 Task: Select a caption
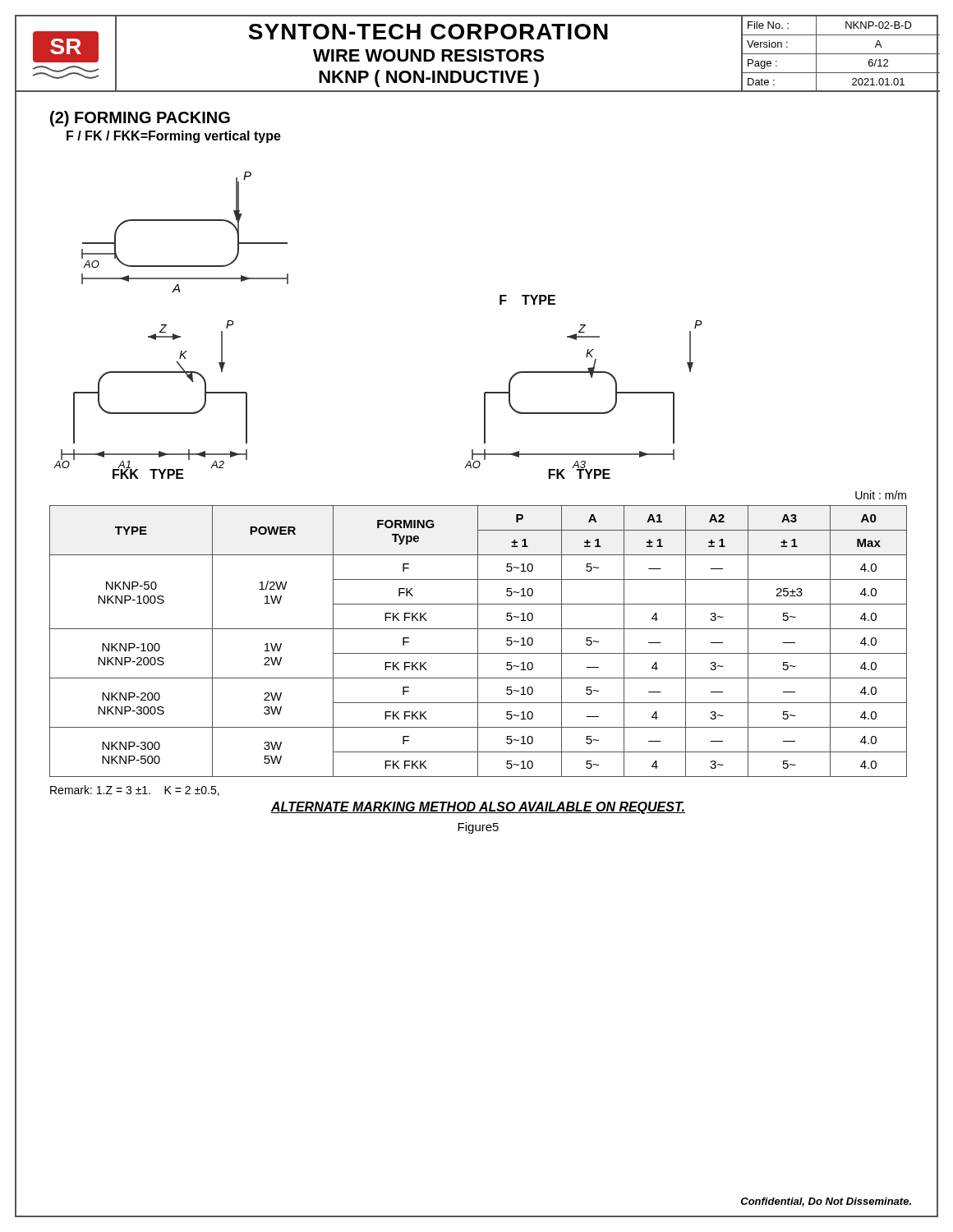478,827
